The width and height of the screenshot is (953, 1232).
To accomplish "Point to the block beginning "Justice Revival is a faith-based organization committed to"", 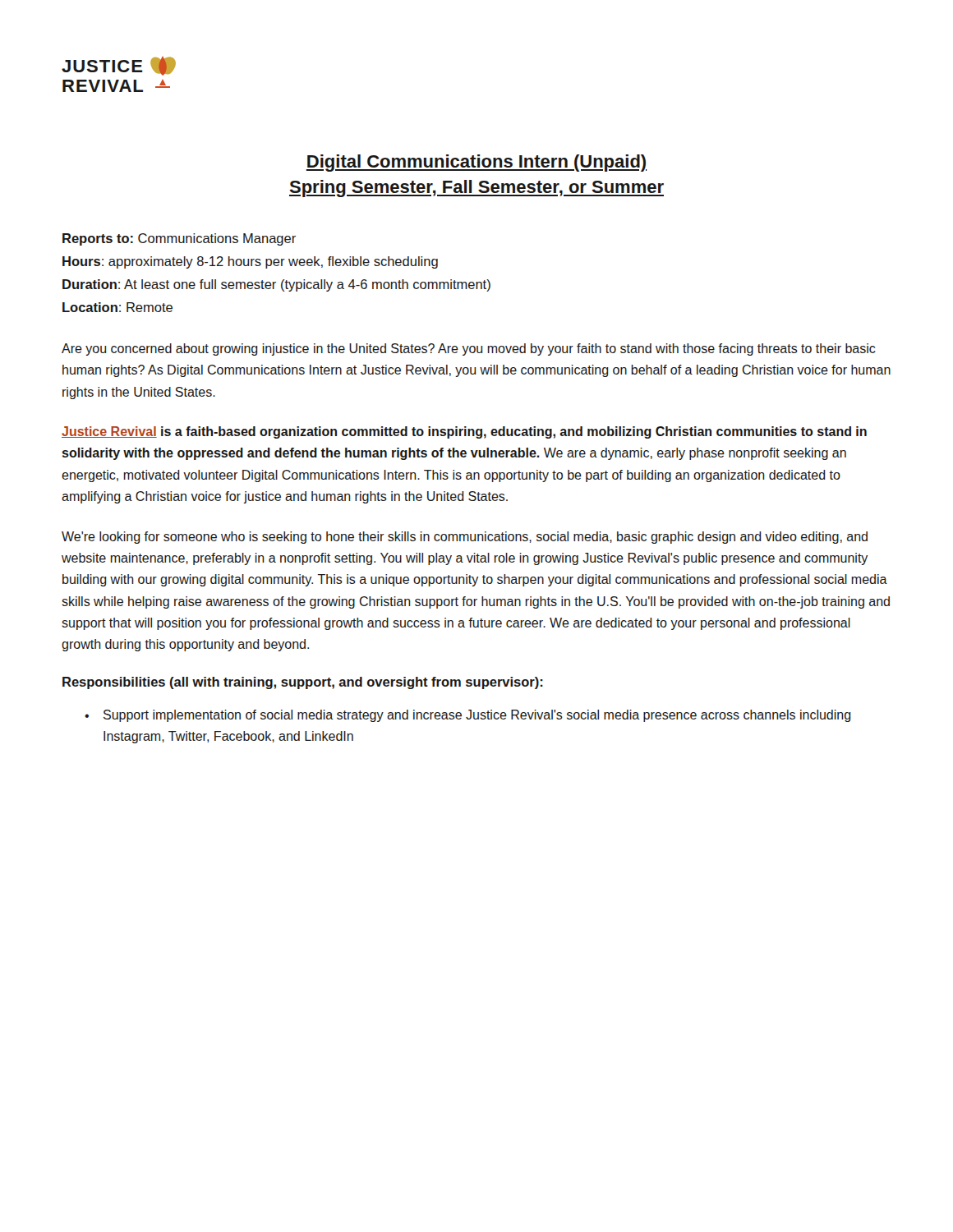I will point(464,464).
